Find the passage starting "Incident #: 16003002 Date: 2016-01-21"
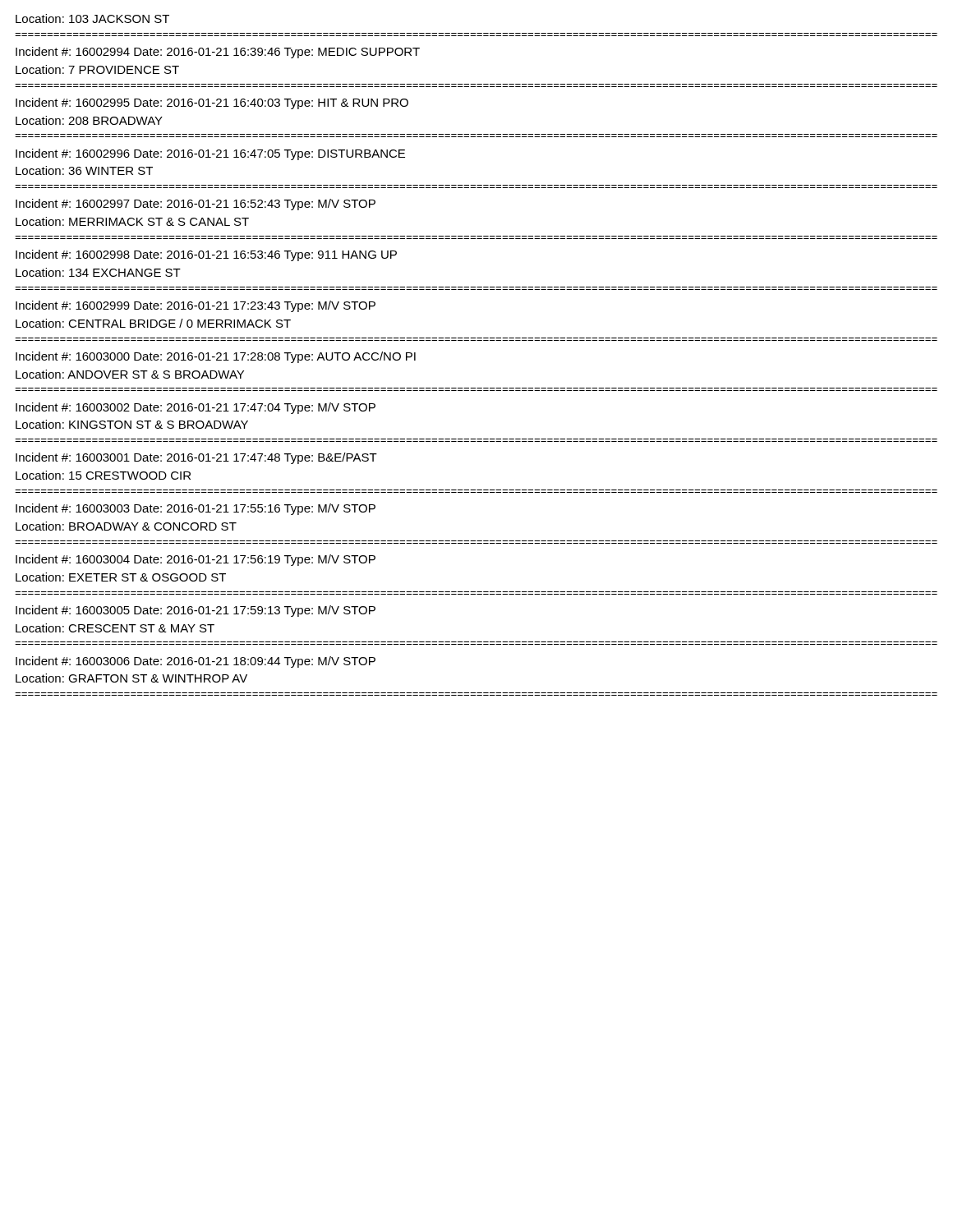 195,416
